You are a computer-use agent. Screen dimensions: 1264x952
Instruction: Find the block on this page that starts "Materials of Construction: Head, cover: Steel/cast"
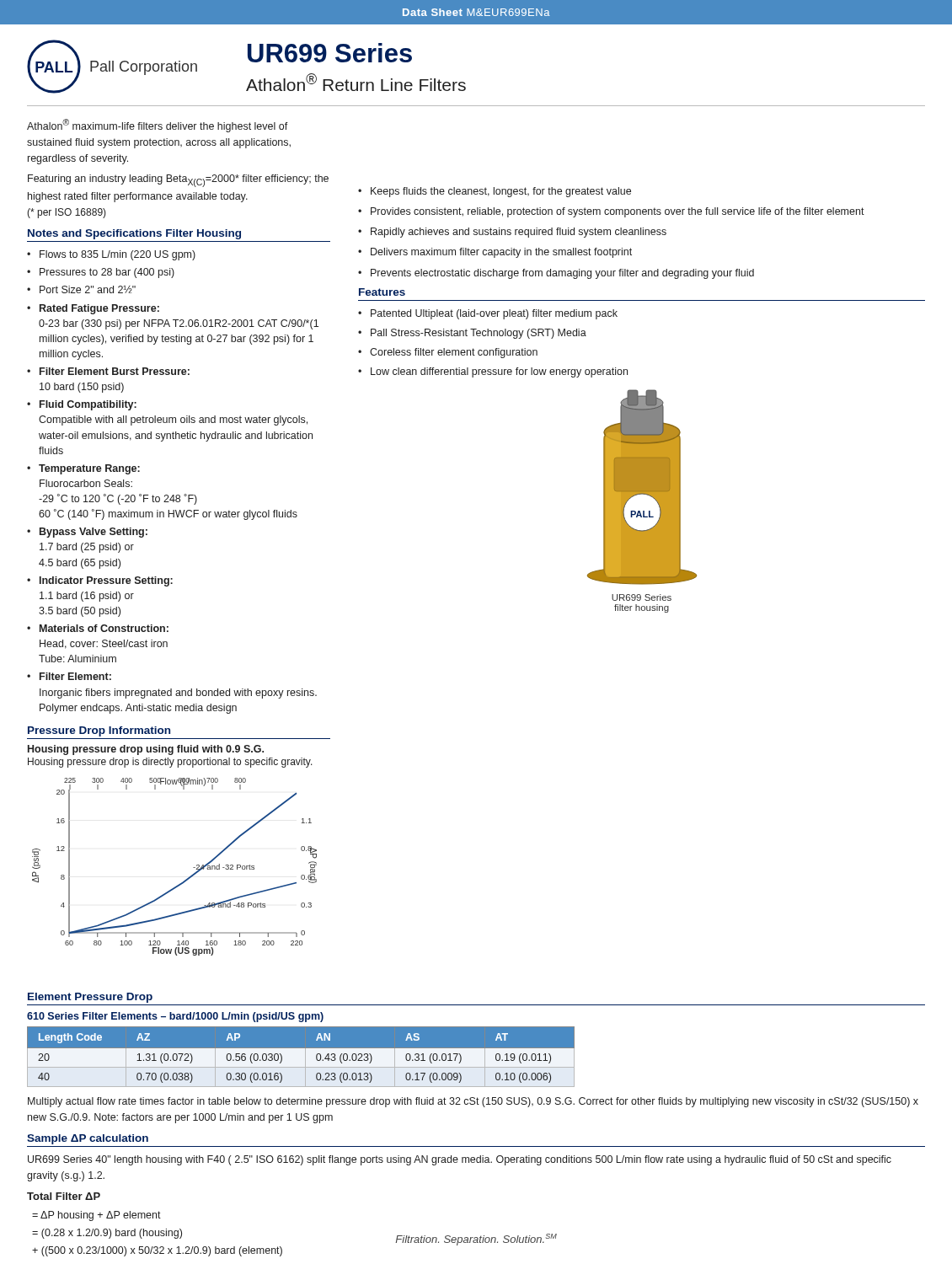coord(104,644)
